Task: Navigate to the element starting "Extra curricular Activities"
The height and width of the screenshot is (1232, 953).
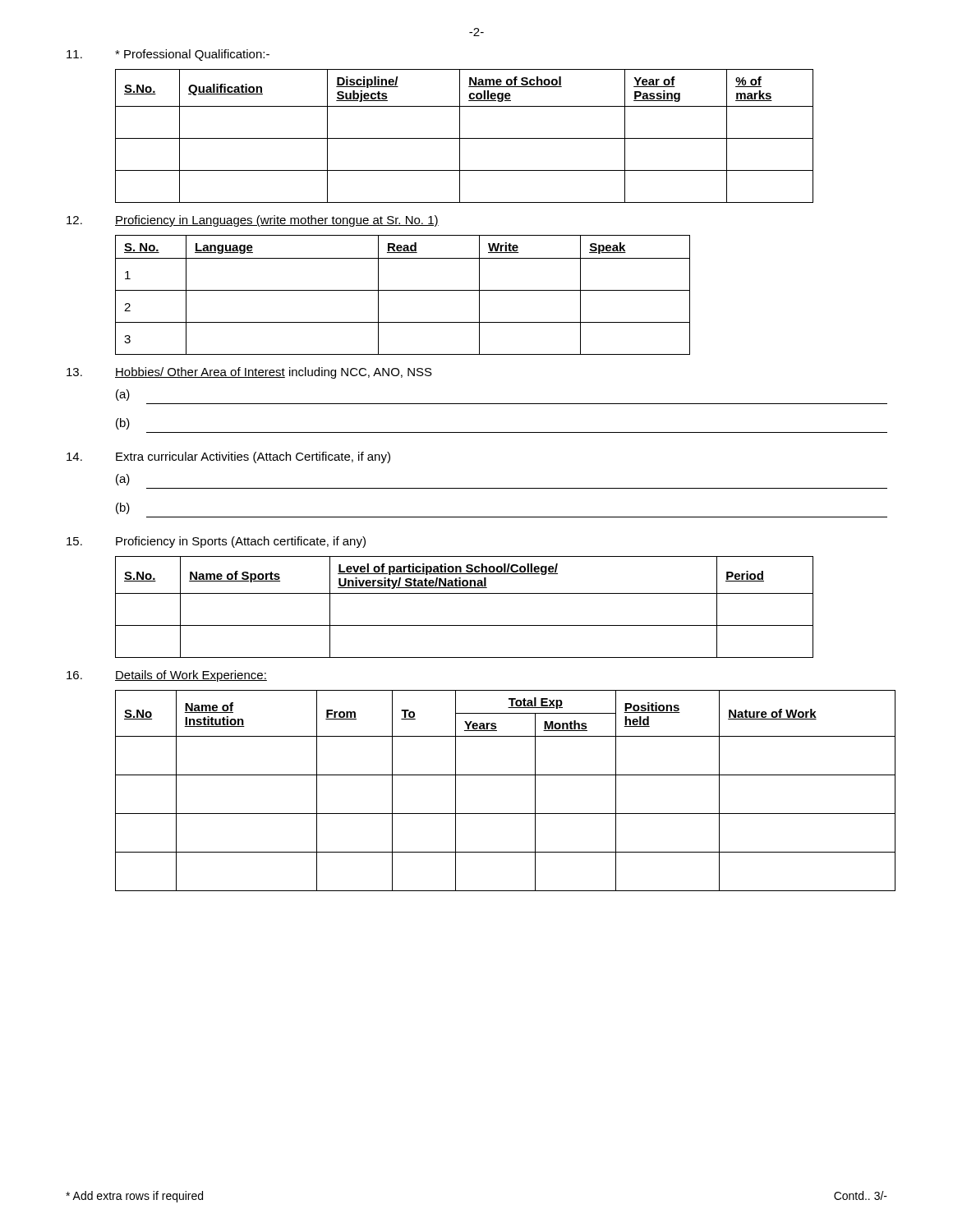Action: [x=253, y=456]
